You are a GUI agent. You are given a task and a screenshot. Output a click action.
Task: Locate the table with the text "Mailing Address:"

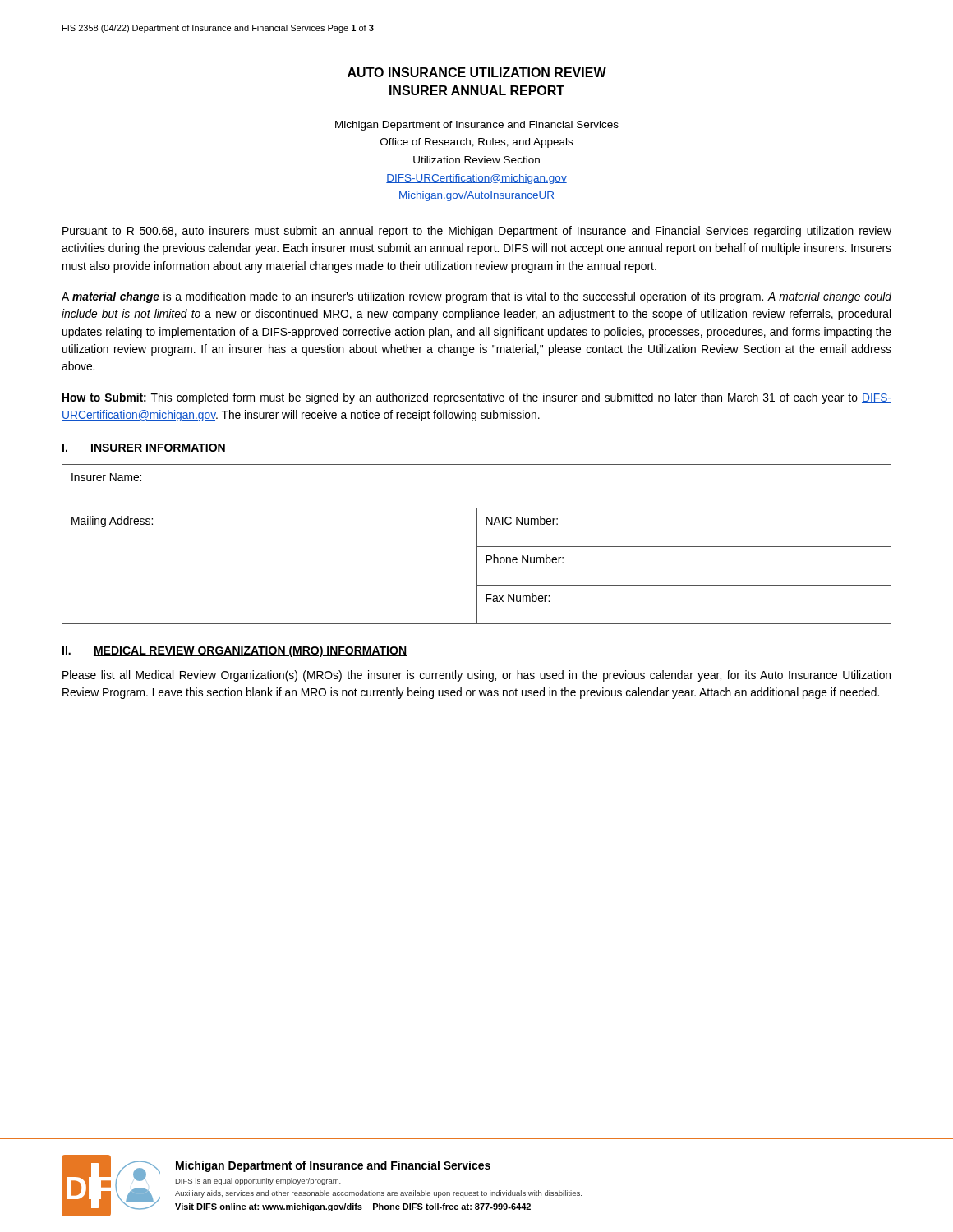point(476,544)
